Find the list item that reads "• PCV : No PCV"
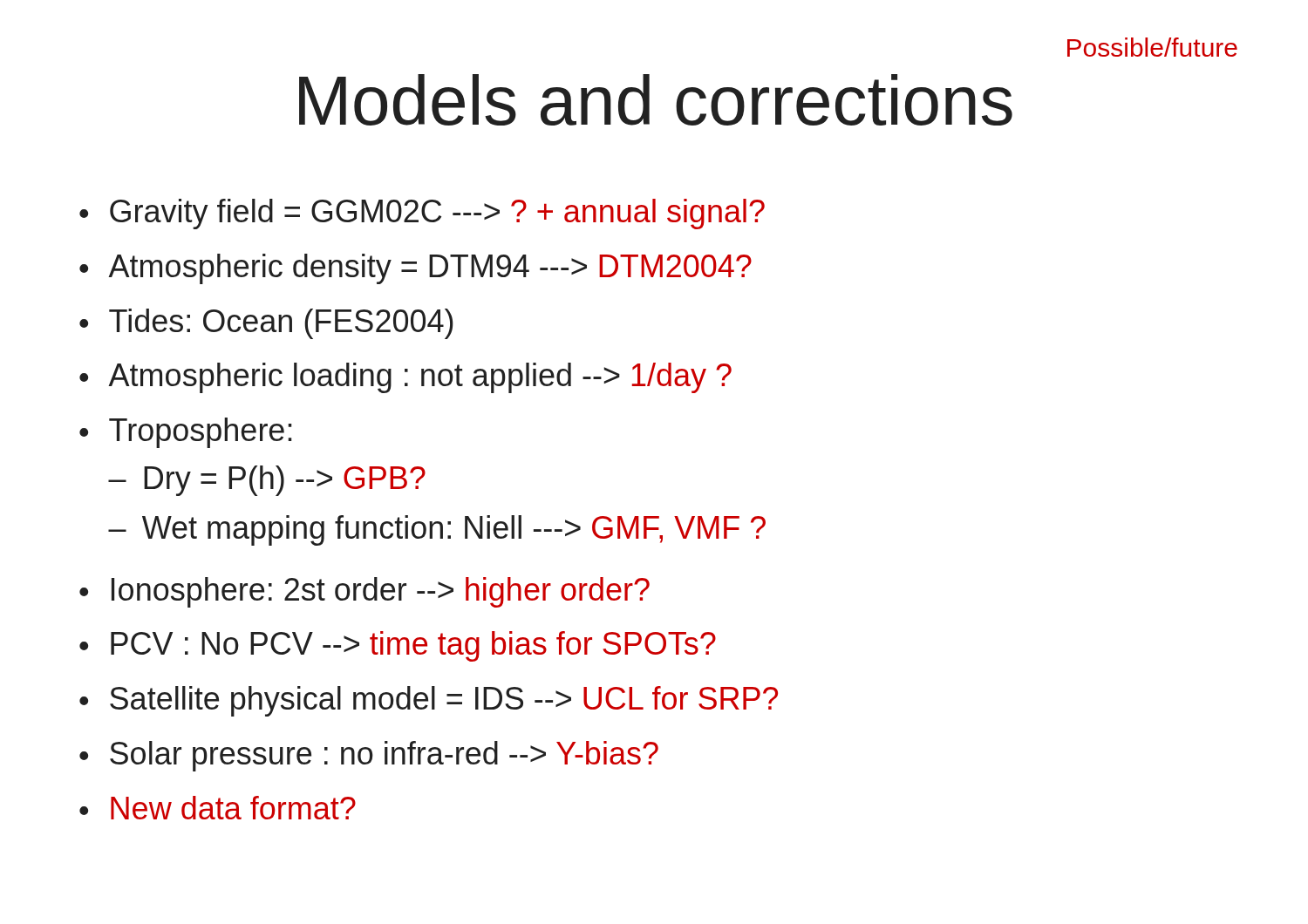The width and height of the screenshot is (1308, 924). click(398, 646)
